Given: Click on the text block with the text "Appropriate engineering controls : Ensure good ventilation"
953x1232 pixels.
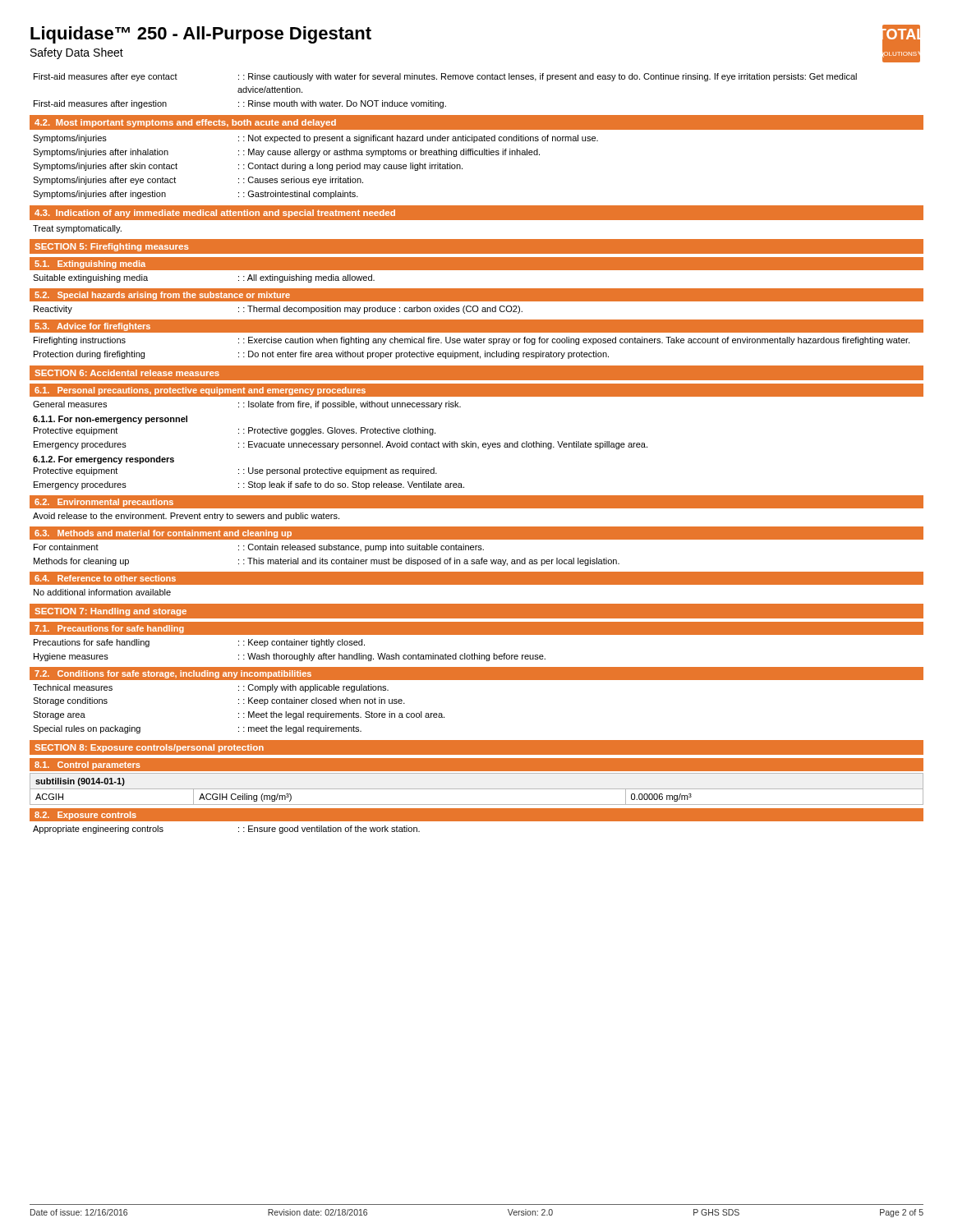Looking at the screenshot, I should (476, 830).
